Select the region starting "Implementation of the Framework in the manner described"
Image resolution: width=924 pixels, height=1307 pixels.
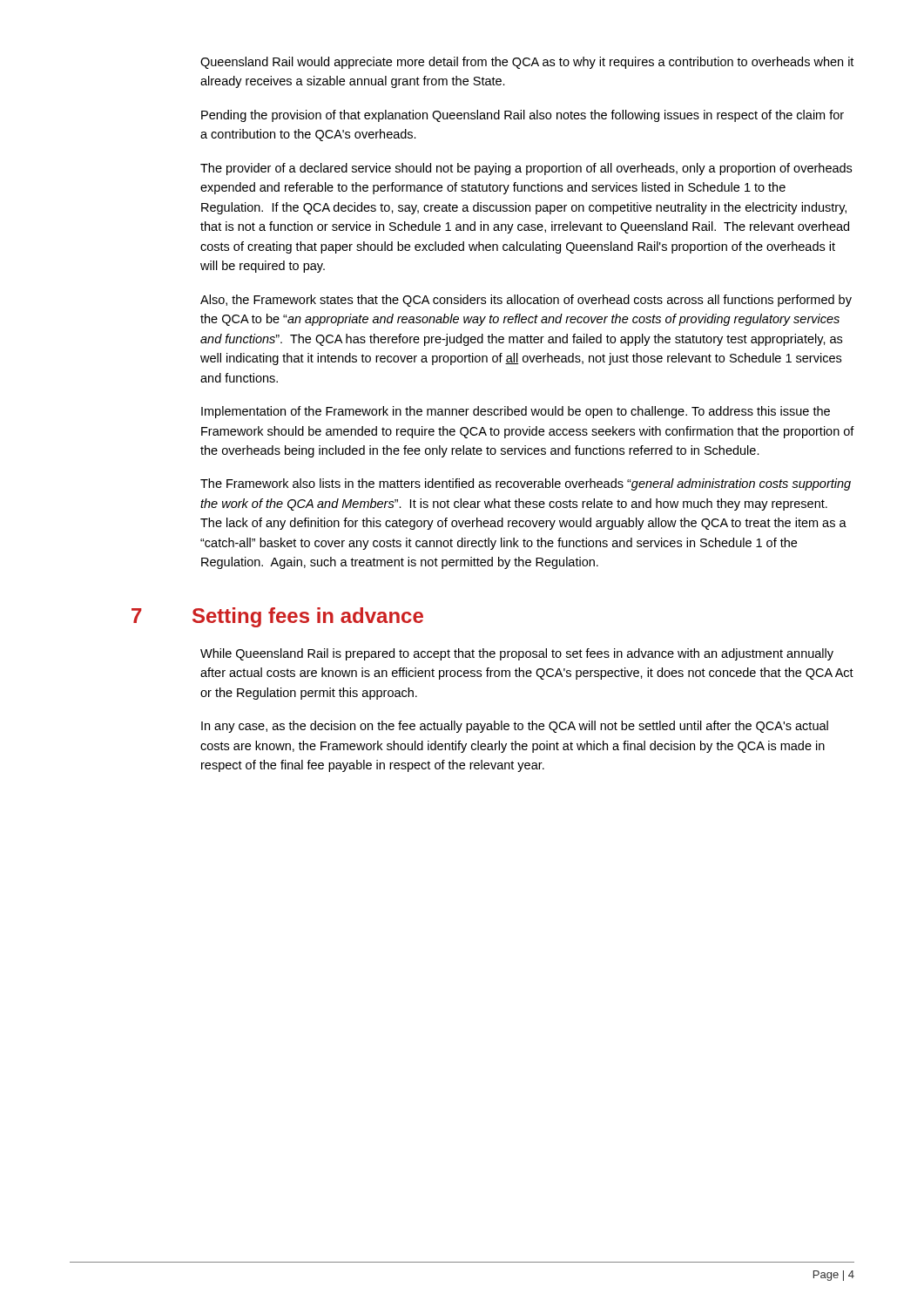(x=527, y=431)
